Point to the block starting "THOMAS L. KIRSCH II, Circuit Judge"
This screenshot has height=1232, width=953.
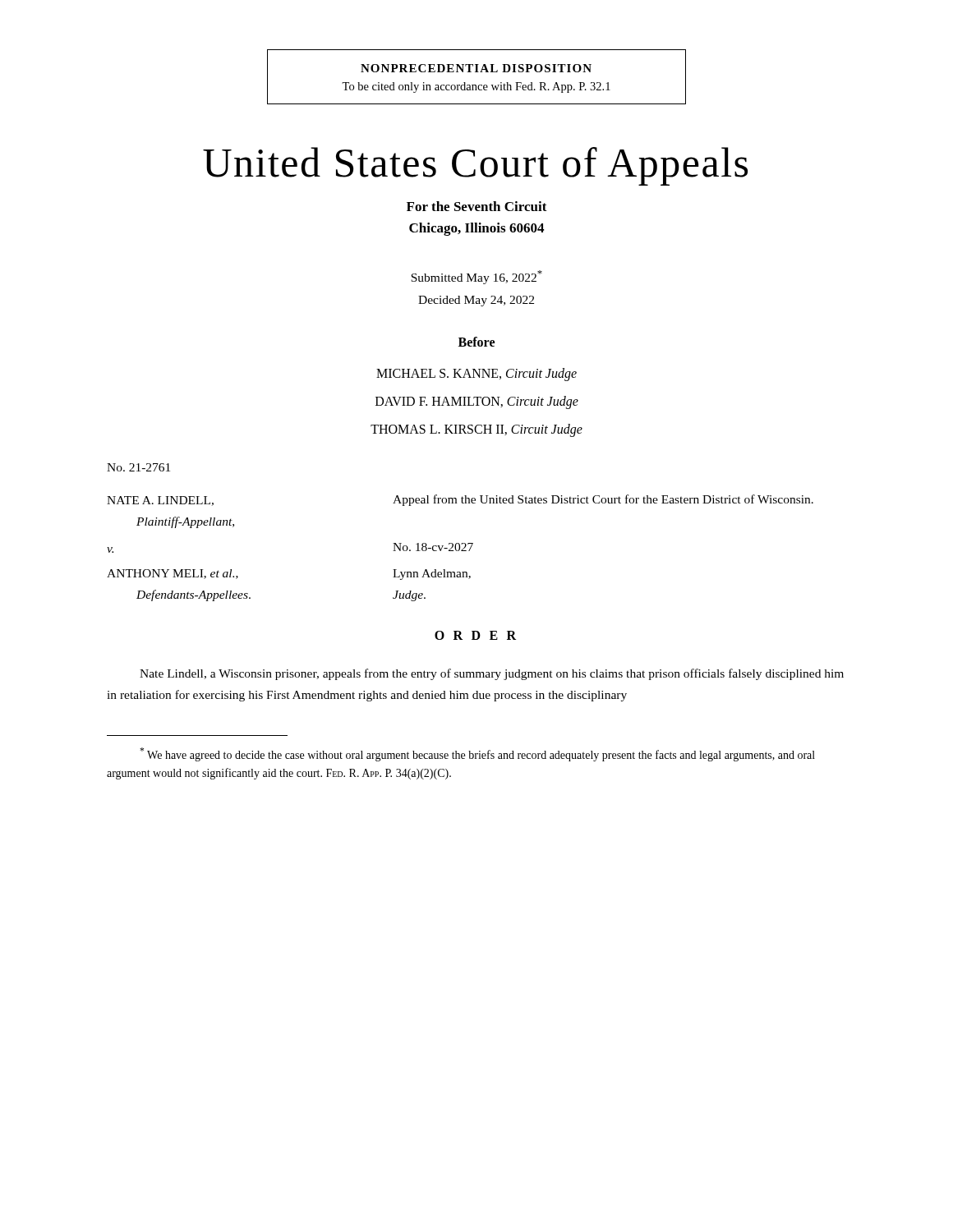click(x=476, y=429)
